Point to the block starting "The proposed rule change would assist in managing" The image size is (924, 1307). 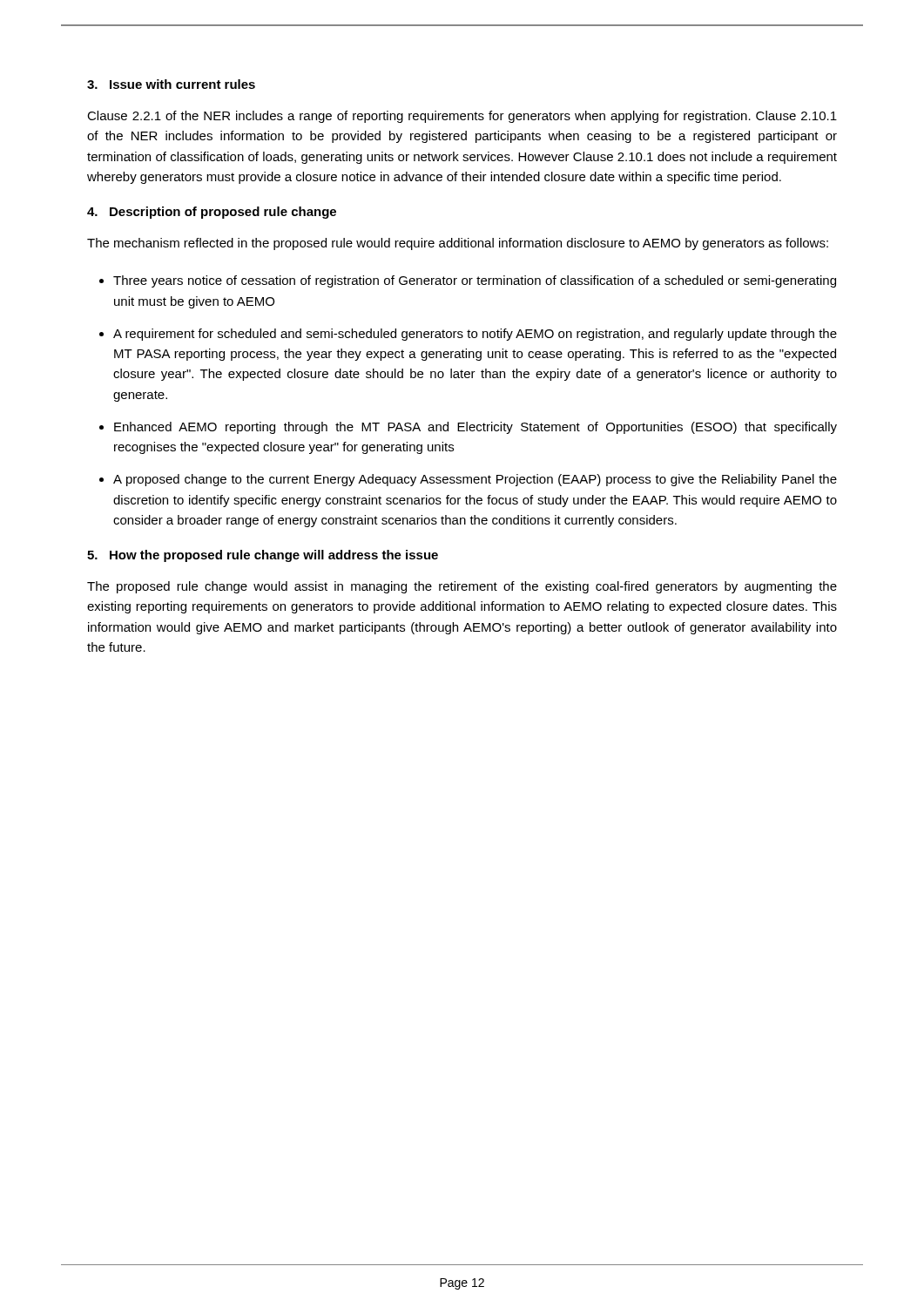coord(462,616)
